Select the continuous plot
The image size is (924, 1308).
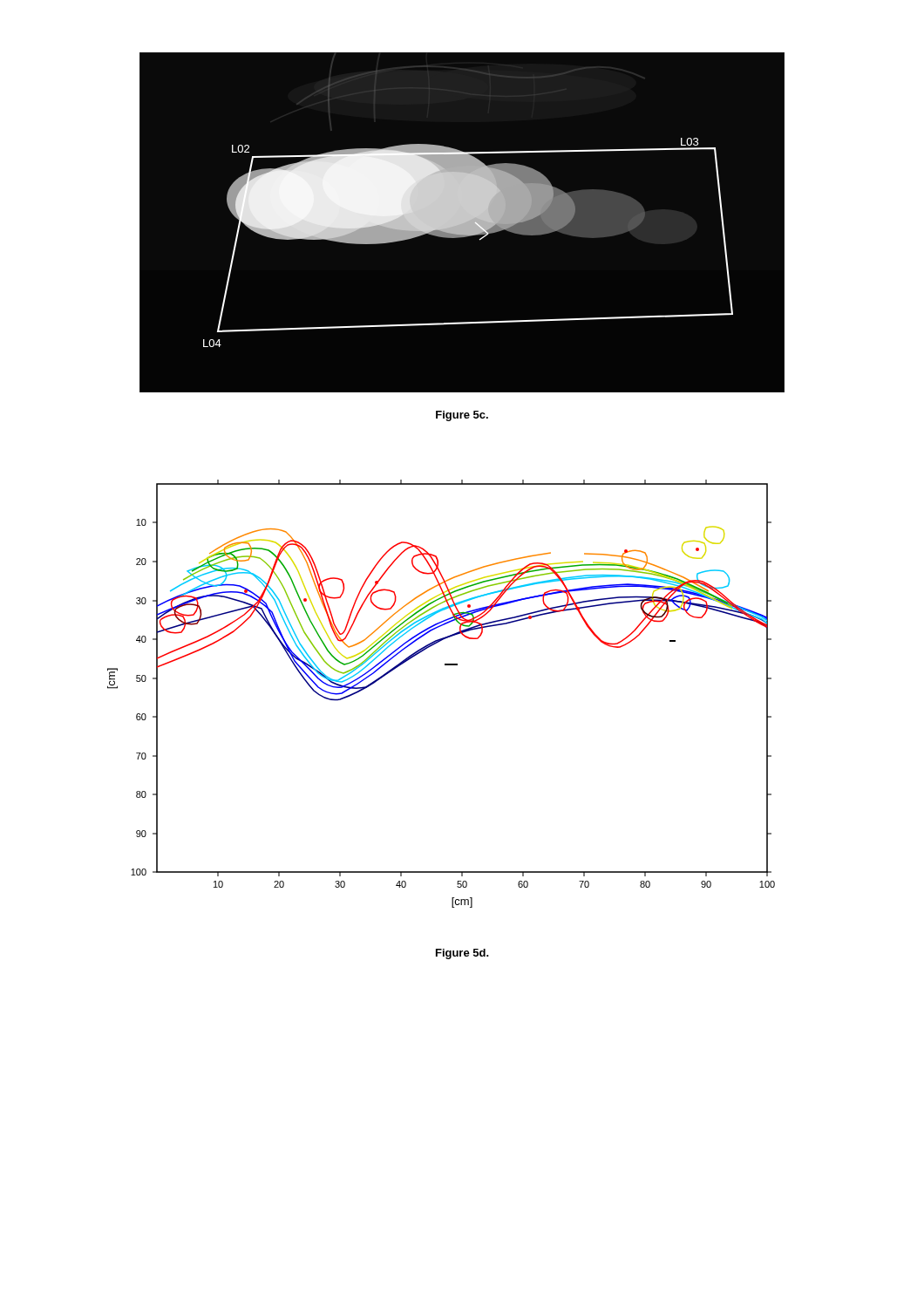click(445, 702)
